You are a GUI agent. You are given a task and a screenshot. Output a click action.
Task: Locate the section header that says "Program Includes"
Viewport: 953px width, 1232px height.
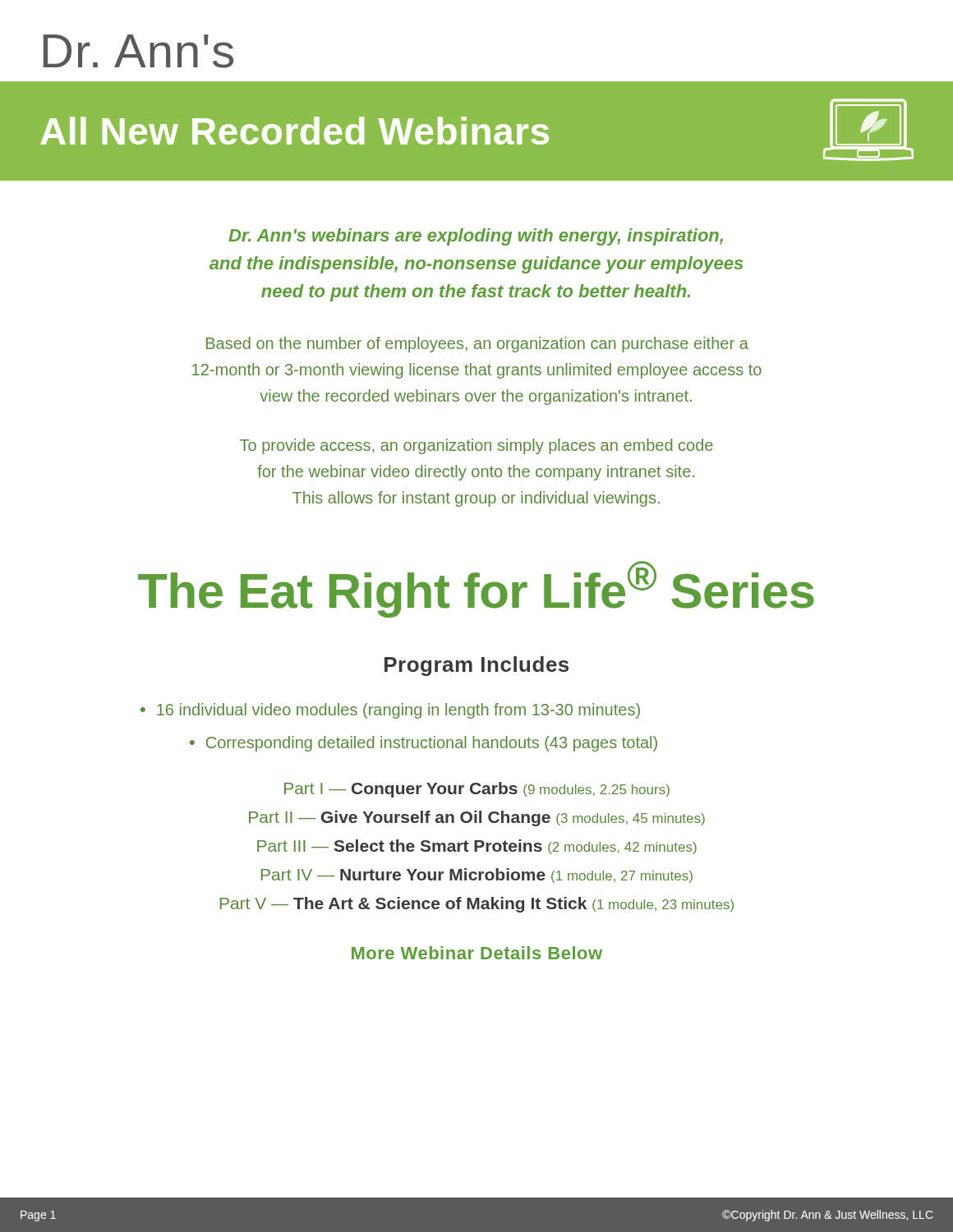476,665
